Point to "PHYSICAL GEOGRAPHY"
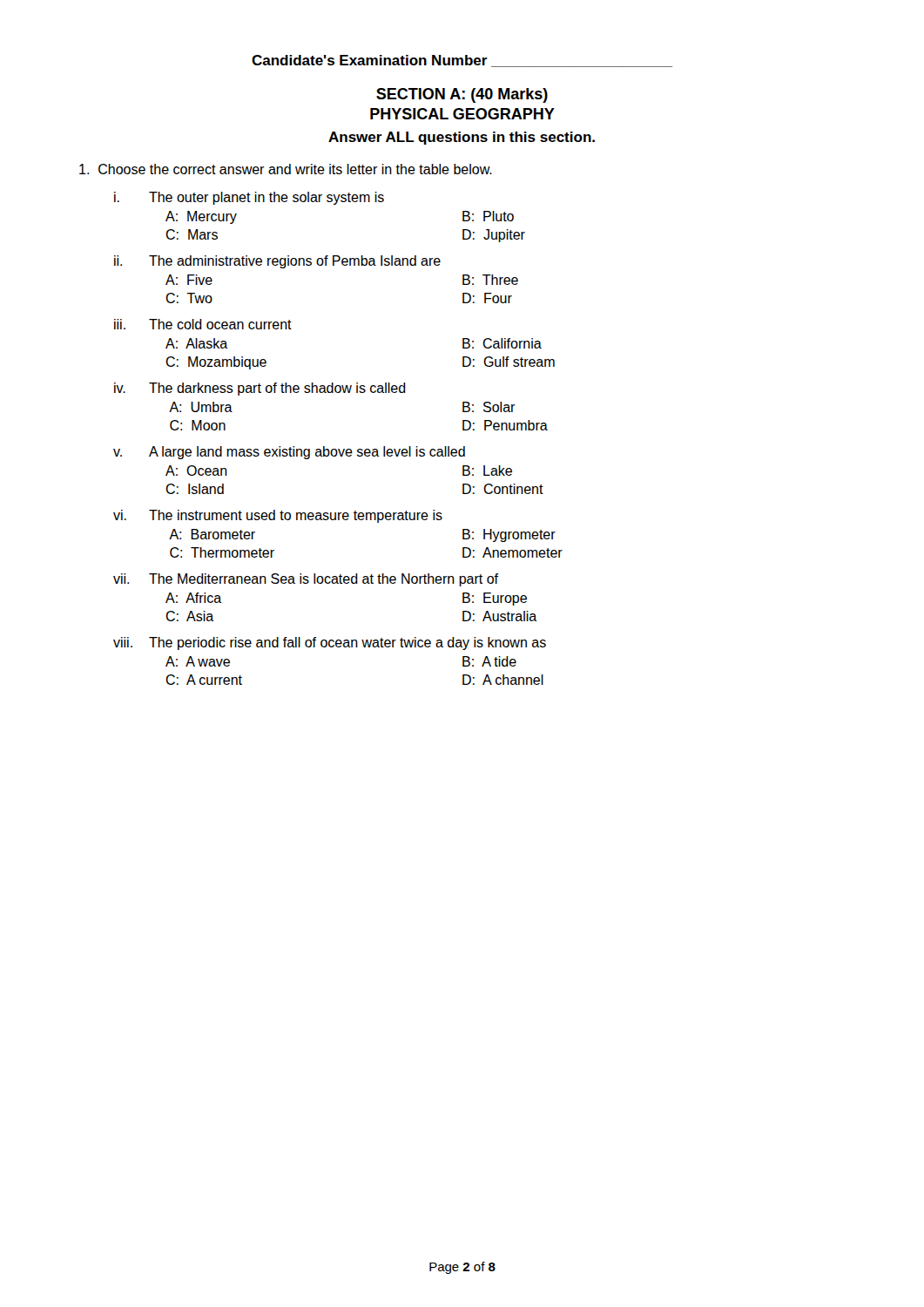 coord(462,114)
